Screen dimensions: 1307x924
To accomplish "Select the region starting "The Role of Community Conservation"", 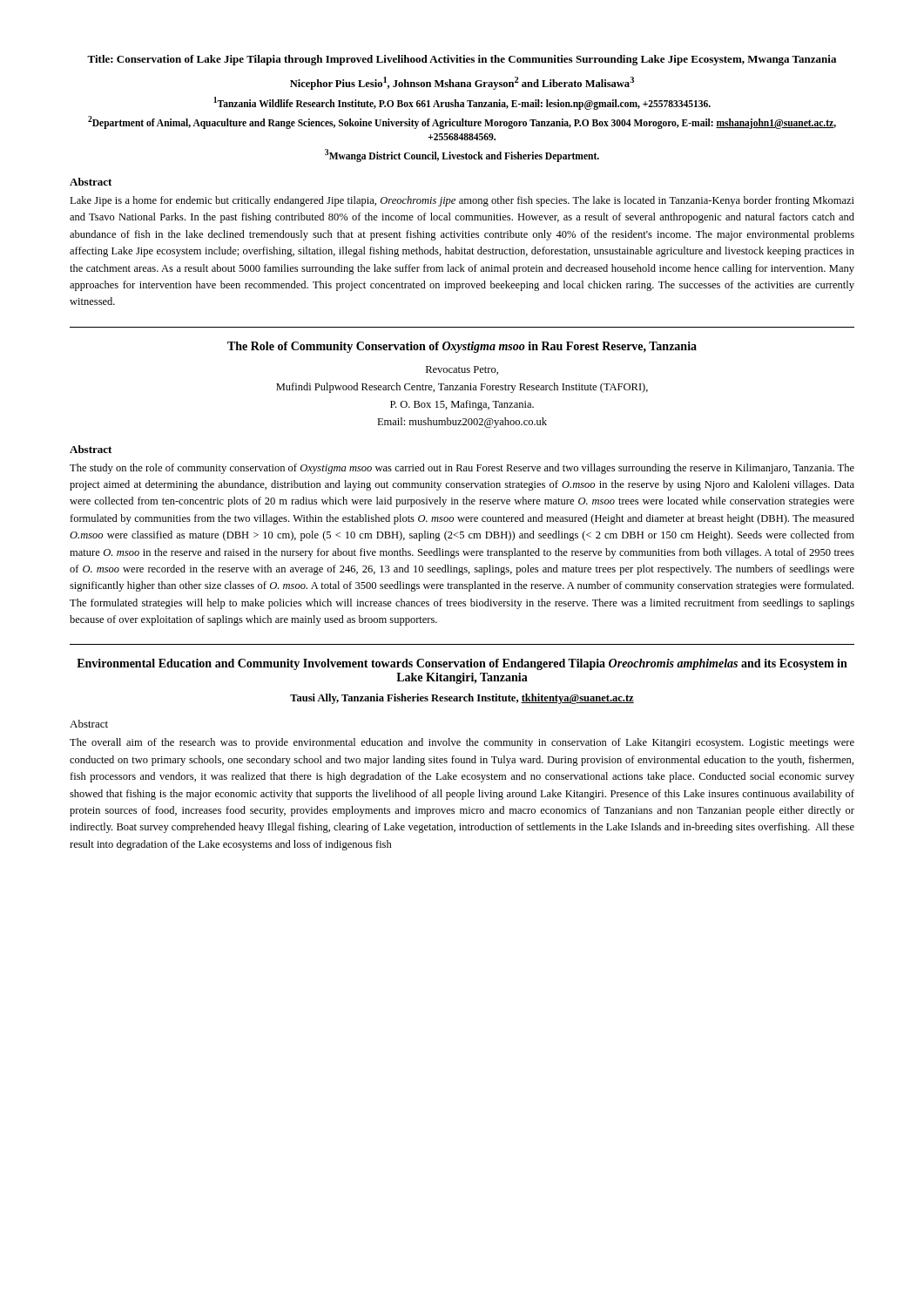I will tap(462, 346).
